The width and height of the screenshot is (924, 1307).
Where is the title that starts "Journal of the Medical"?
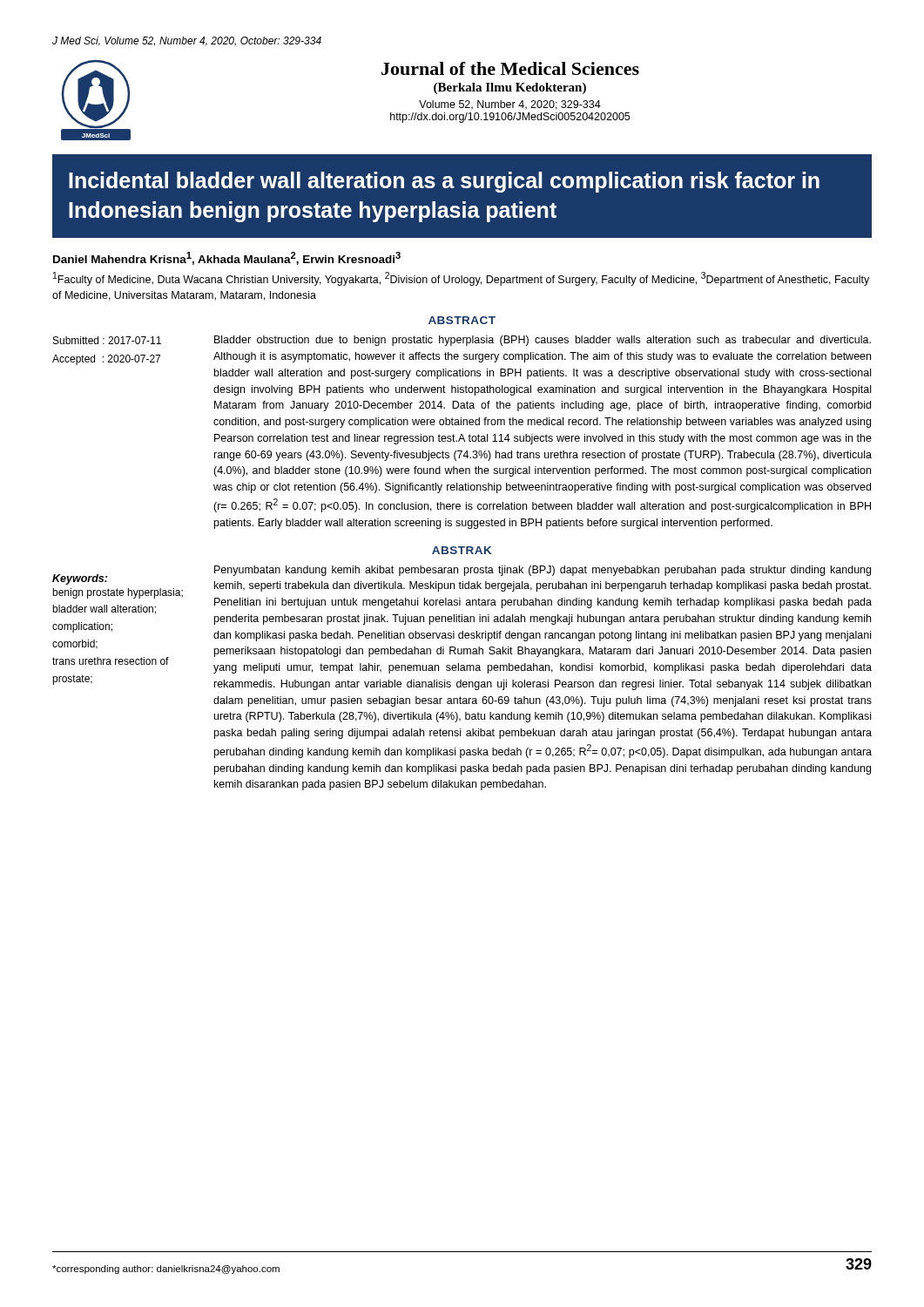(510, 68)
